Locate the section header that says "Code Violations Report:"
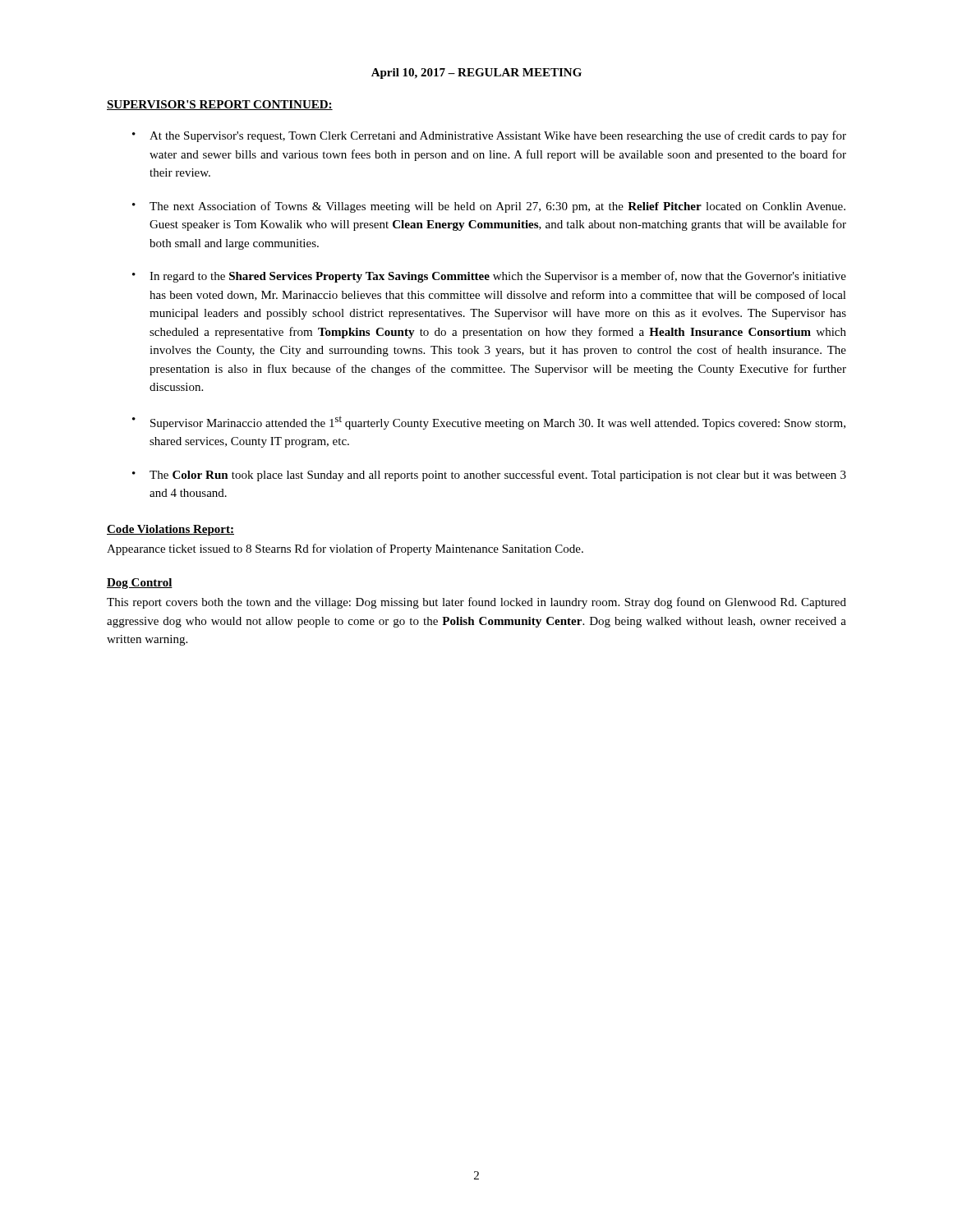Screen dimensions: 1232x953 (170, 529)
